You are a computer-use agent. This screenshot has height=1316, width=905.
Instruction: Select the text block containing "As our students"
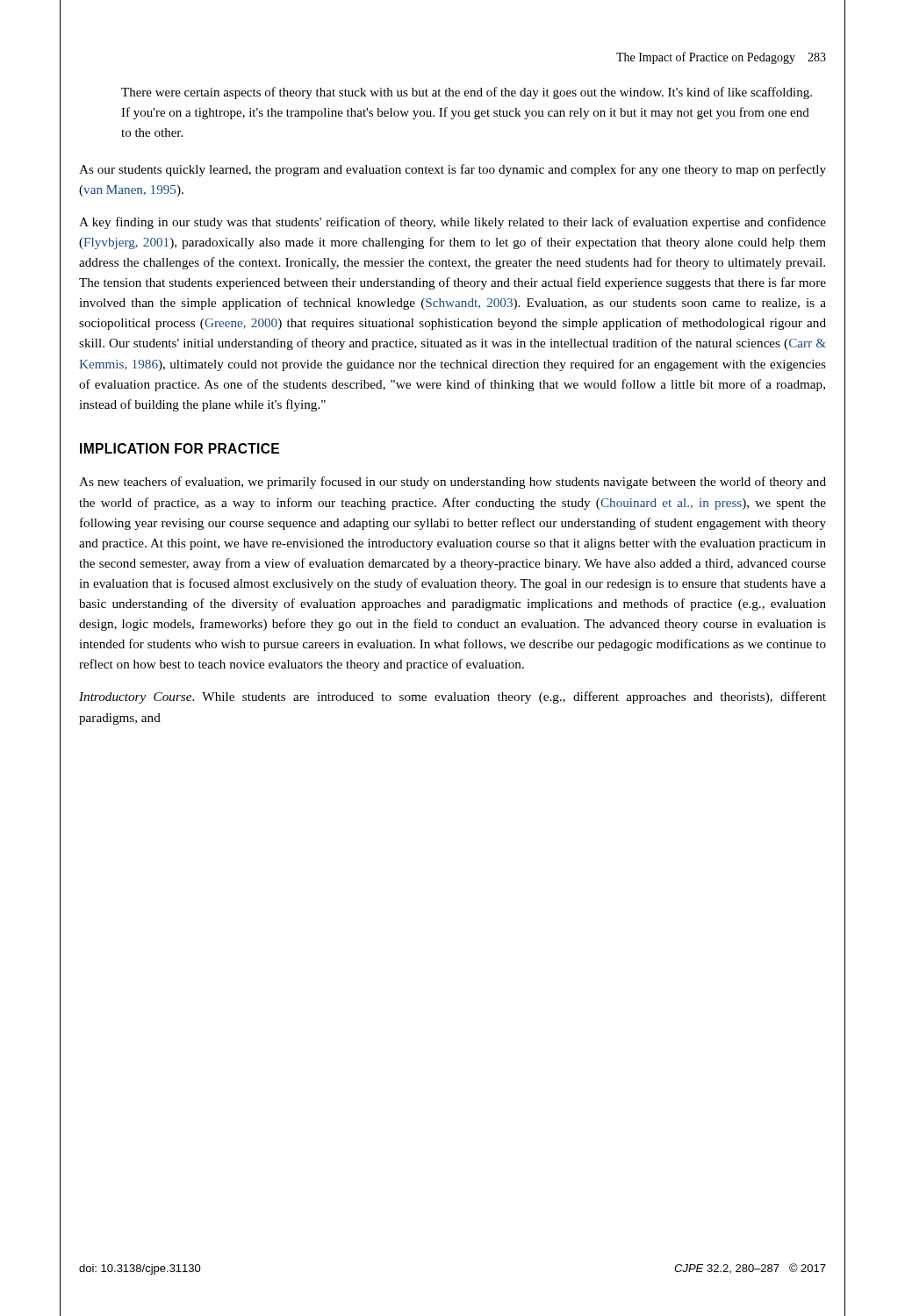[452, 179]
